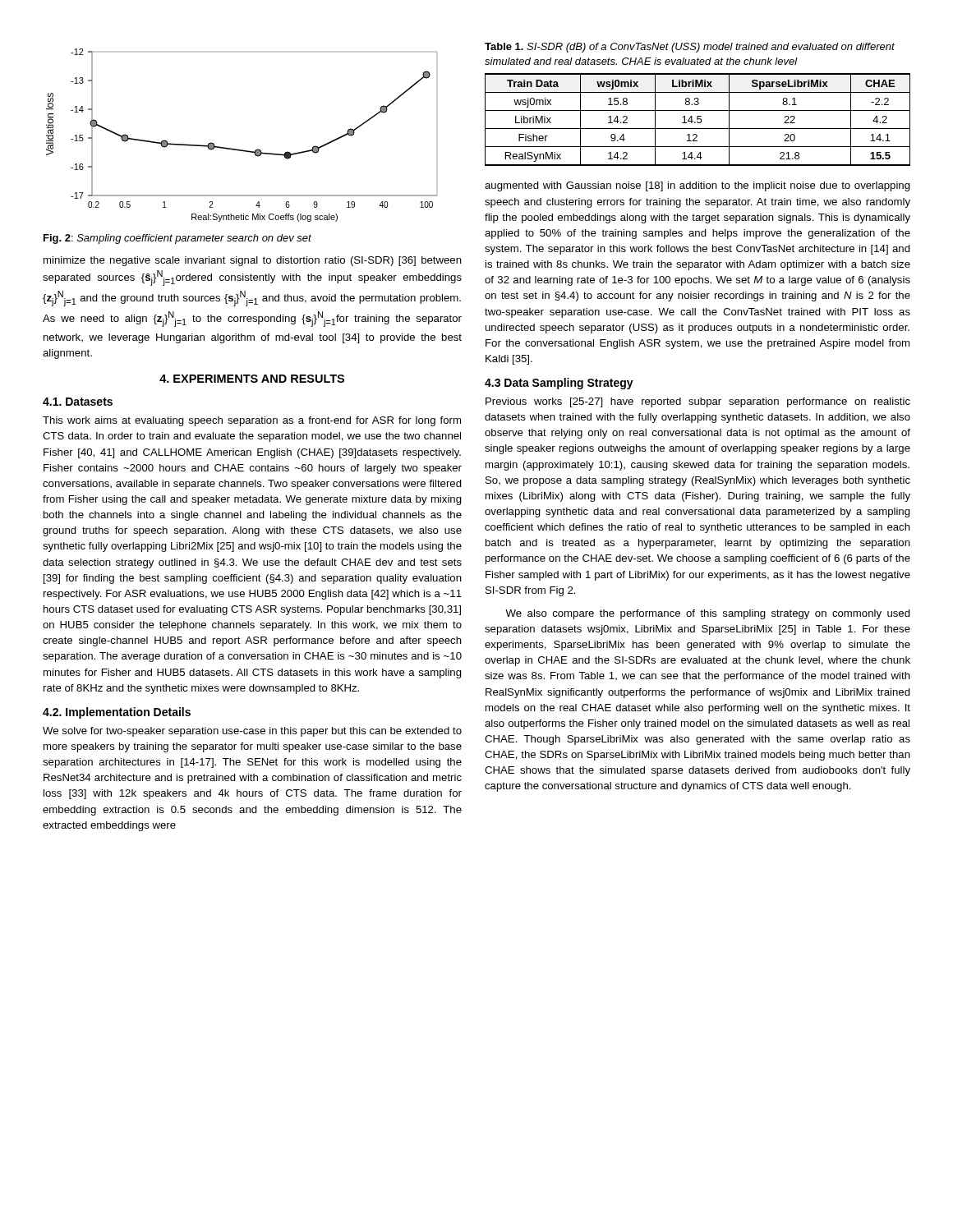Point to "4.2. Implementation Details"
The height and width of the screenshot is (1232, 953).
(x=117, y=712)
